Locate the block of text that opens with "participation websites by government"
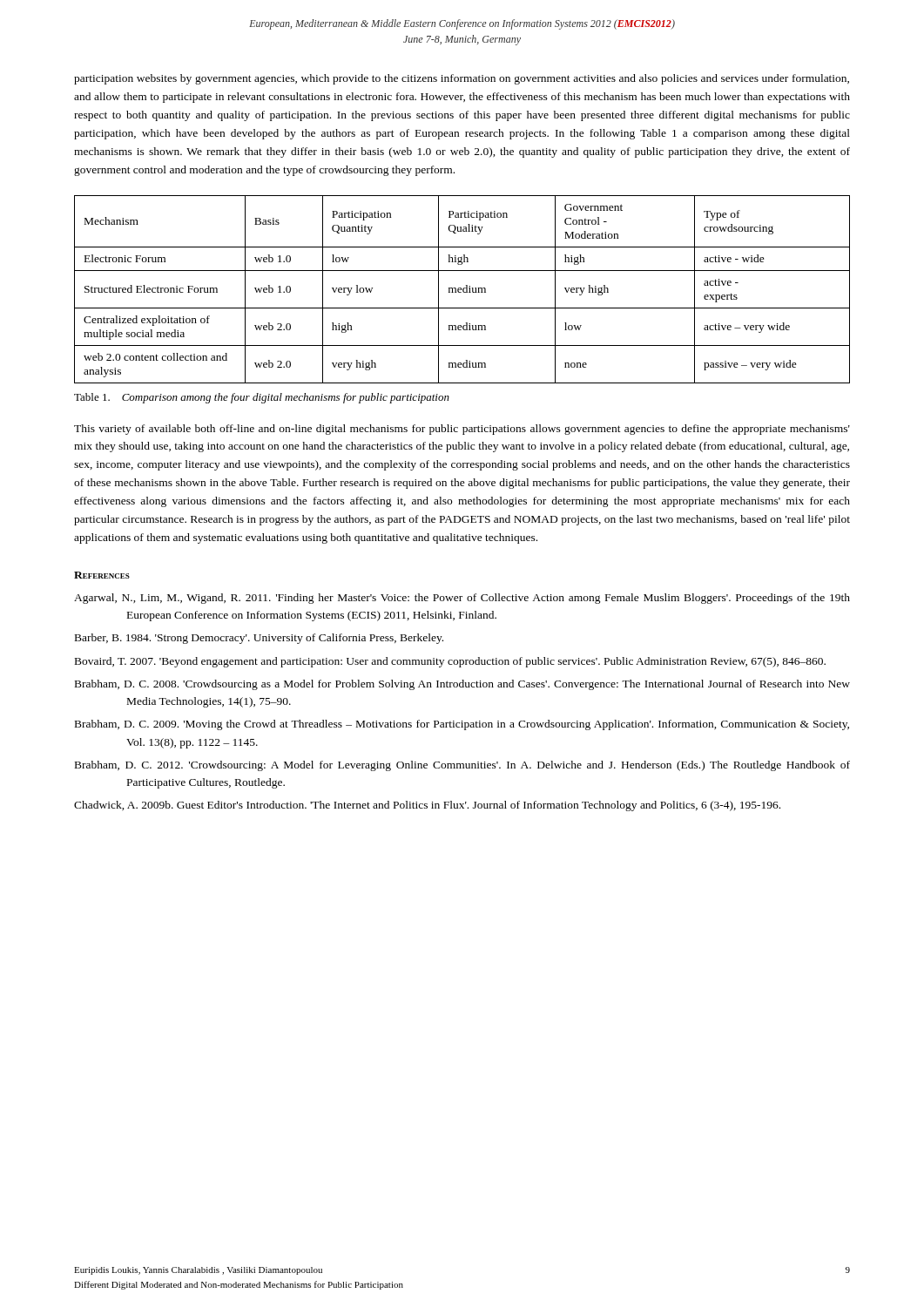The height and width of the screenshot is (1307, 924). point(462,124)
